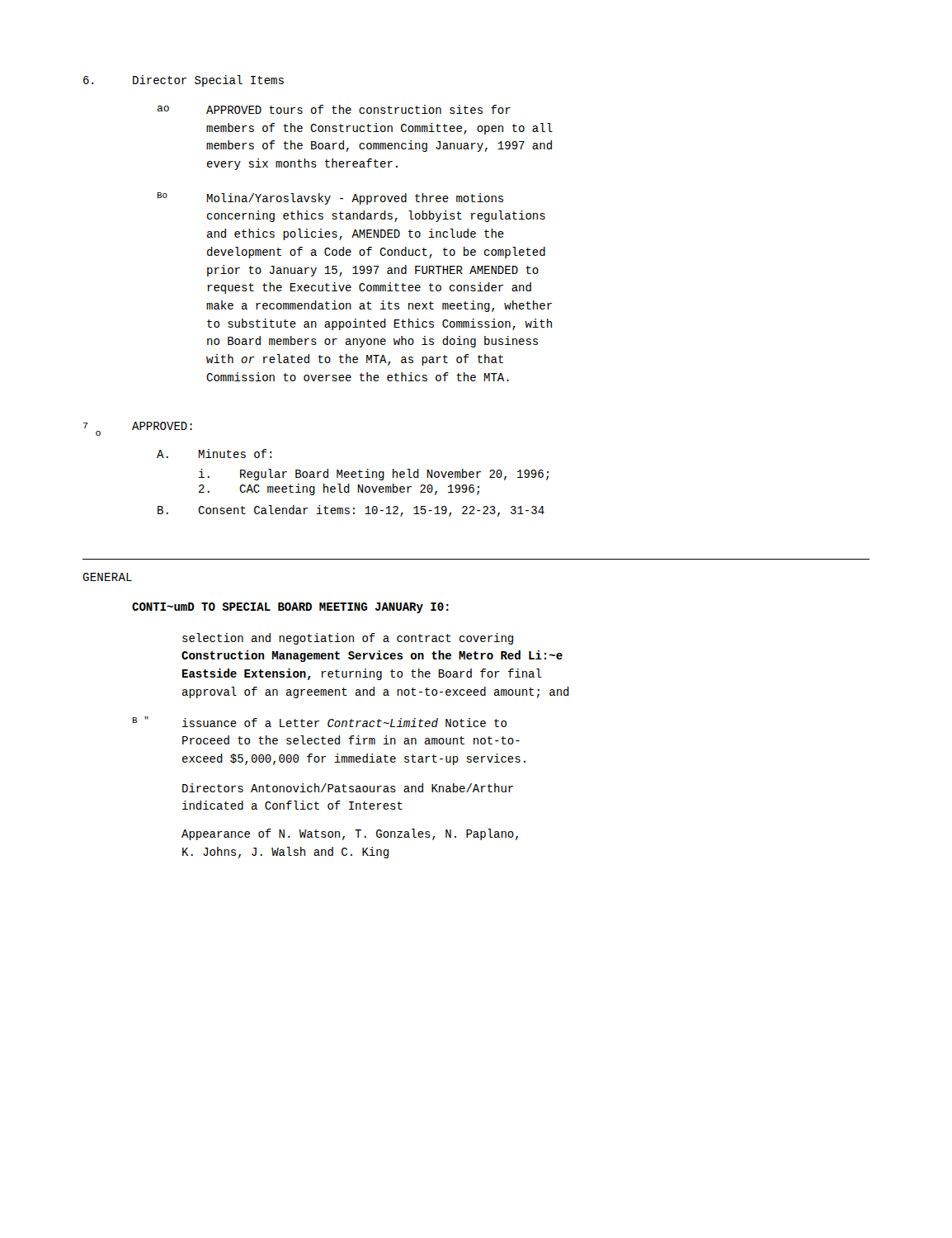
Task: Find the text block that reads "selection and negotiation of a contract covering"
Action: [x=376, y=665]
